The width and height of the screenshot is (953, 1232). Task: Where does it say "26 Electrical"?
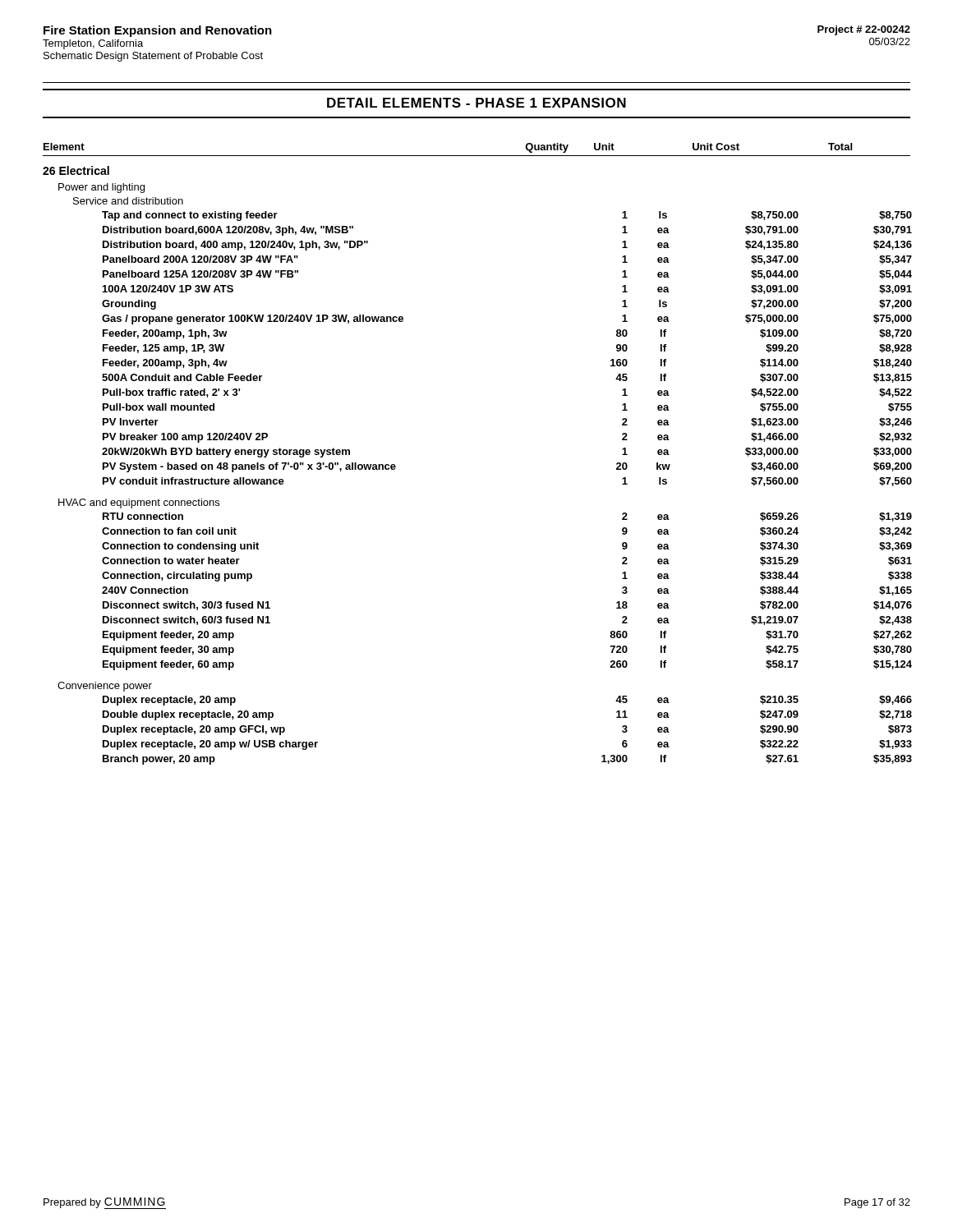[76, 171]
